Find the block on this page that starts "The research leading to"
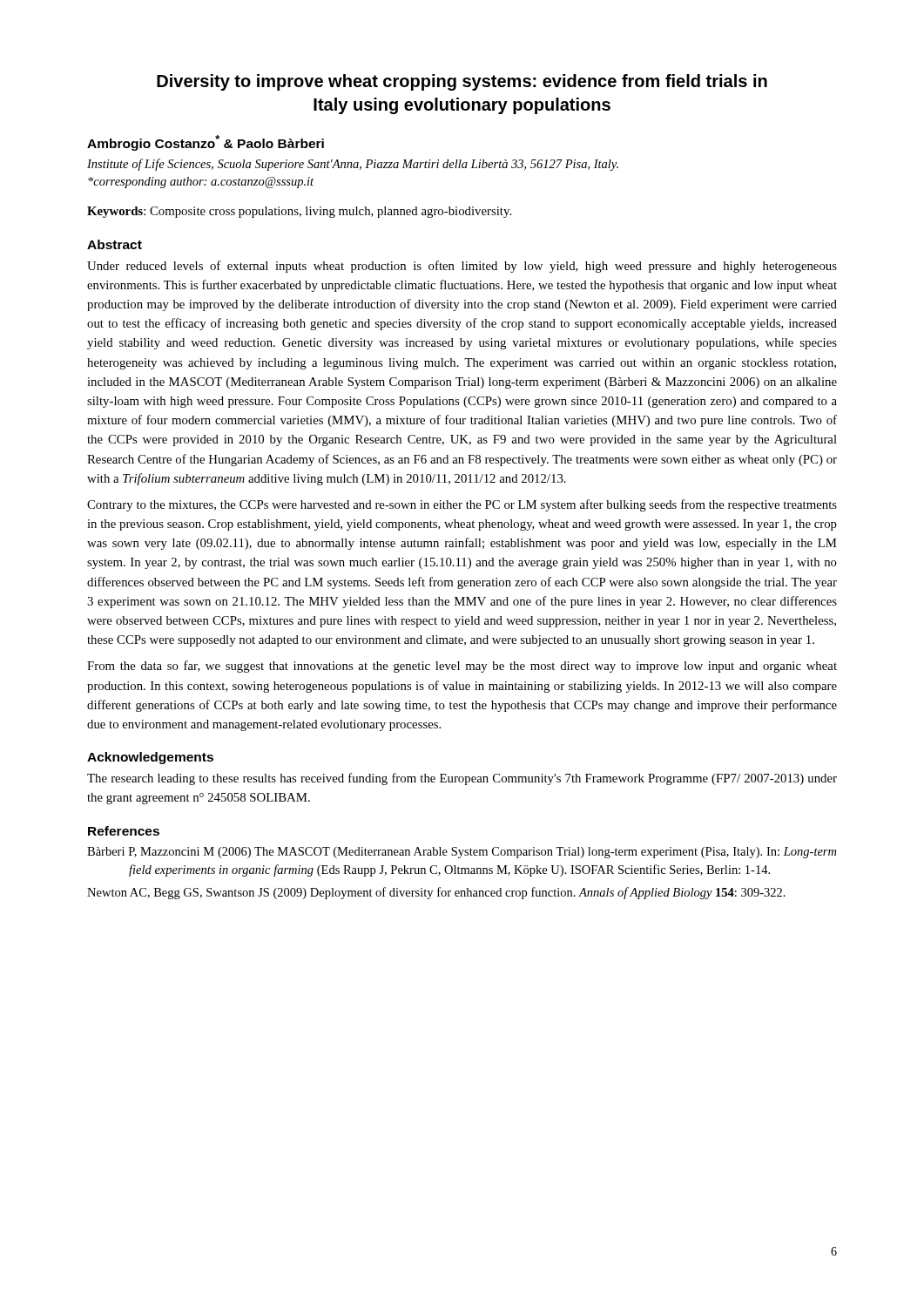Screen dimensions: 1307x924 [462, 788]
